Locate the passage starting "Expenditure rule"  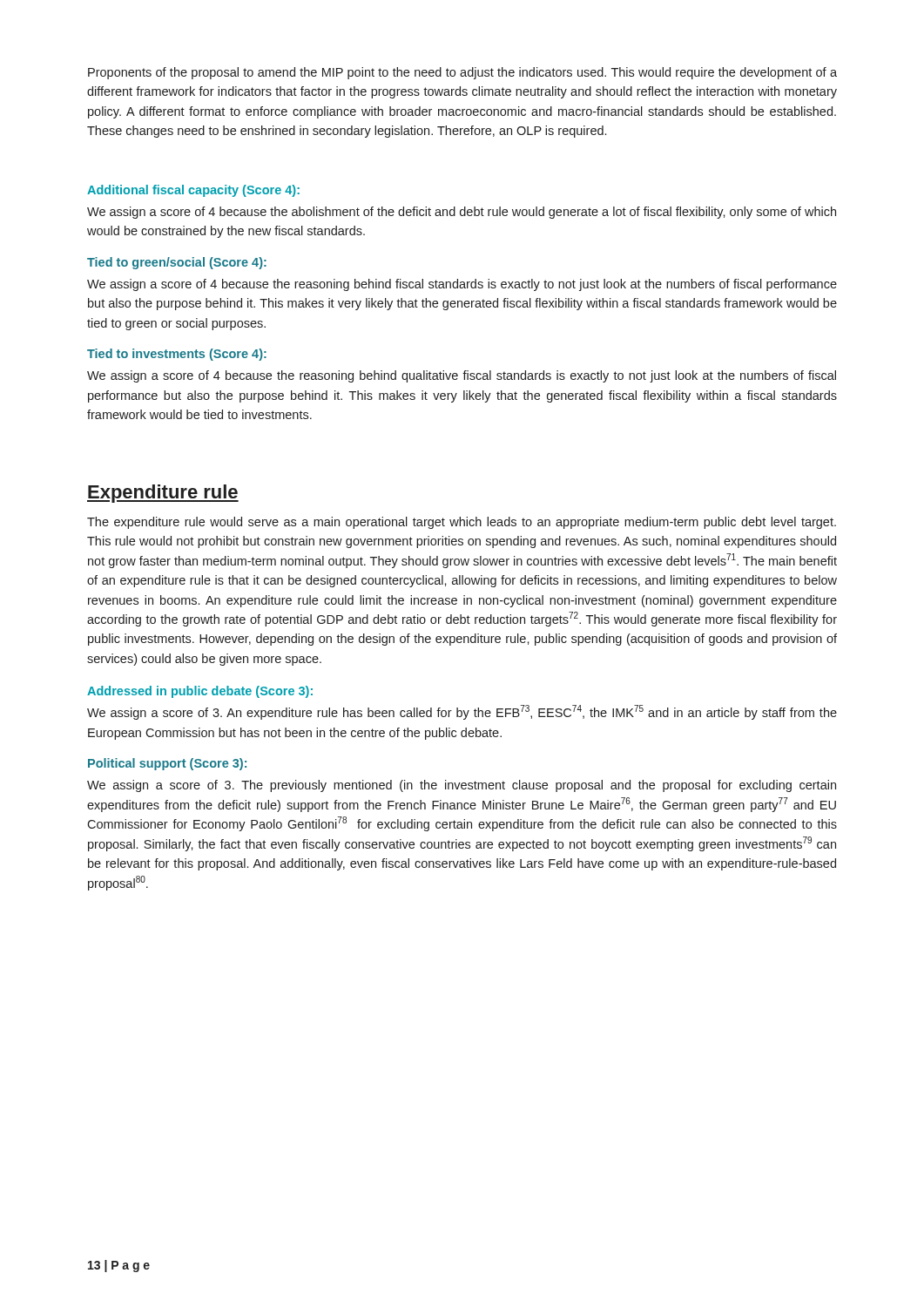163,492
